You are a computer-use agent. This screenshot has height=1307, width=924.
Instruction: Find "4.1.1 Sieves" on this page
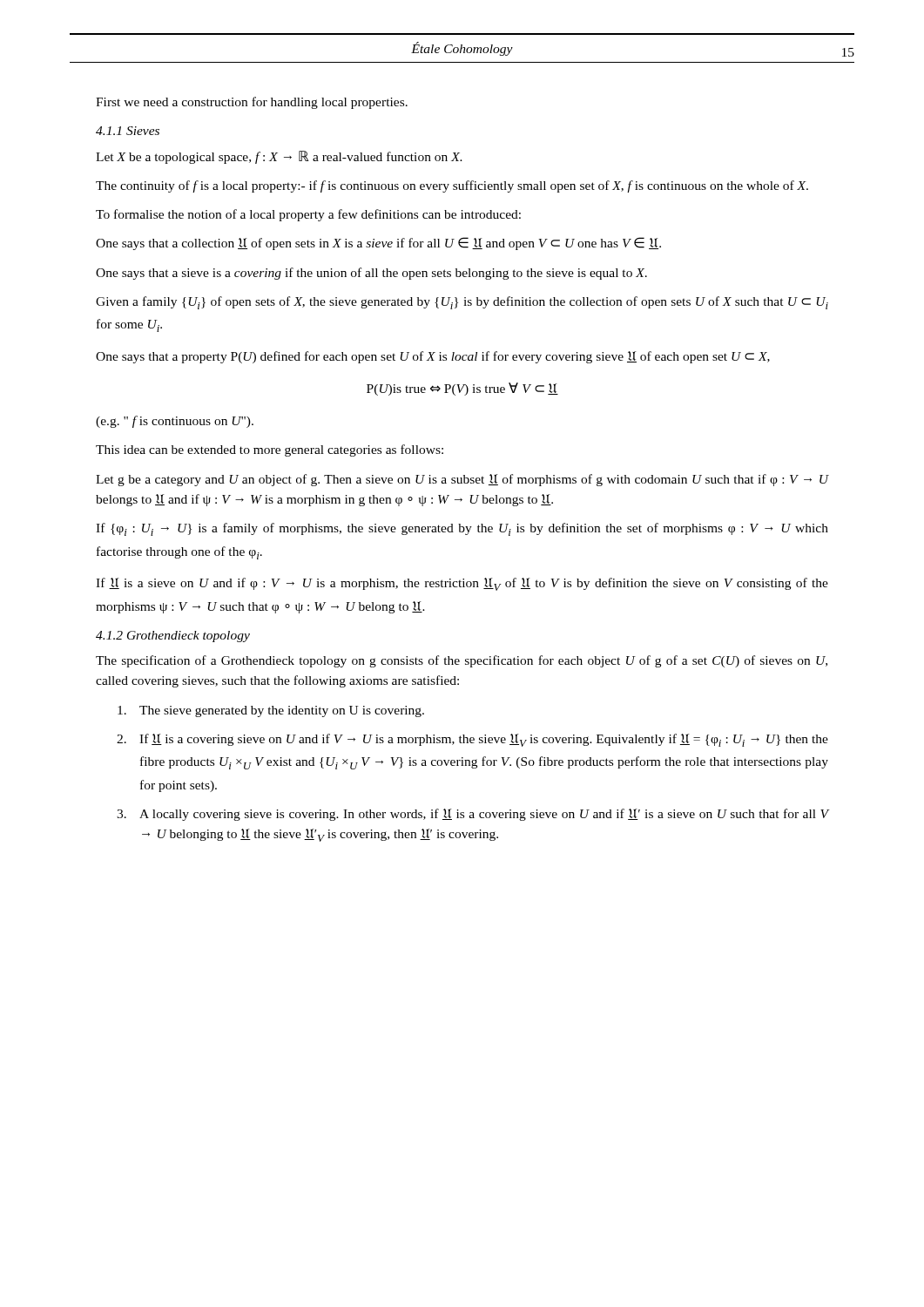(x=128, y=131)
